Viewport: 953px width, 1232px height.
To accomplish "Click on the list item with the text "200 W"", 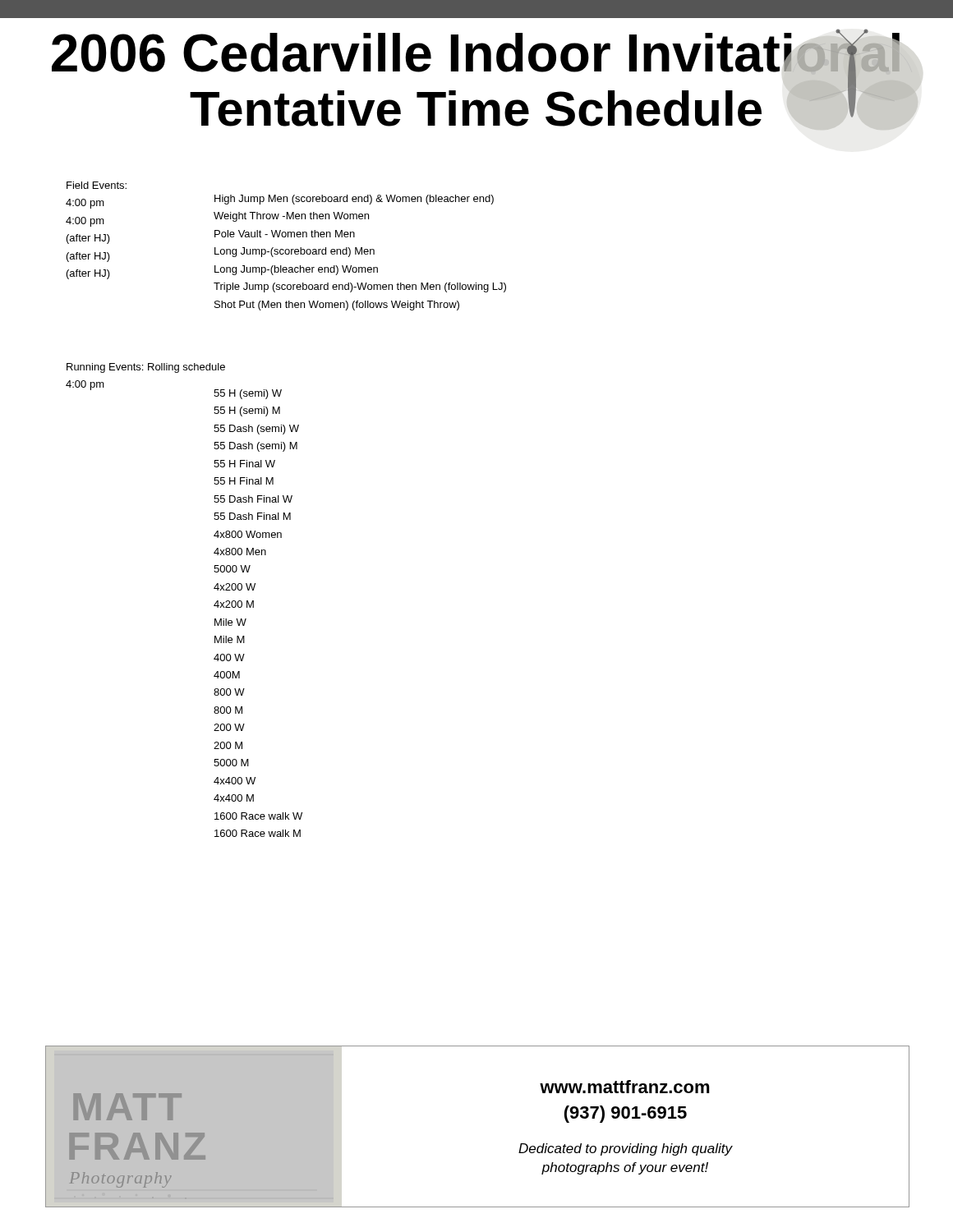I will click(x=229, y=727).
